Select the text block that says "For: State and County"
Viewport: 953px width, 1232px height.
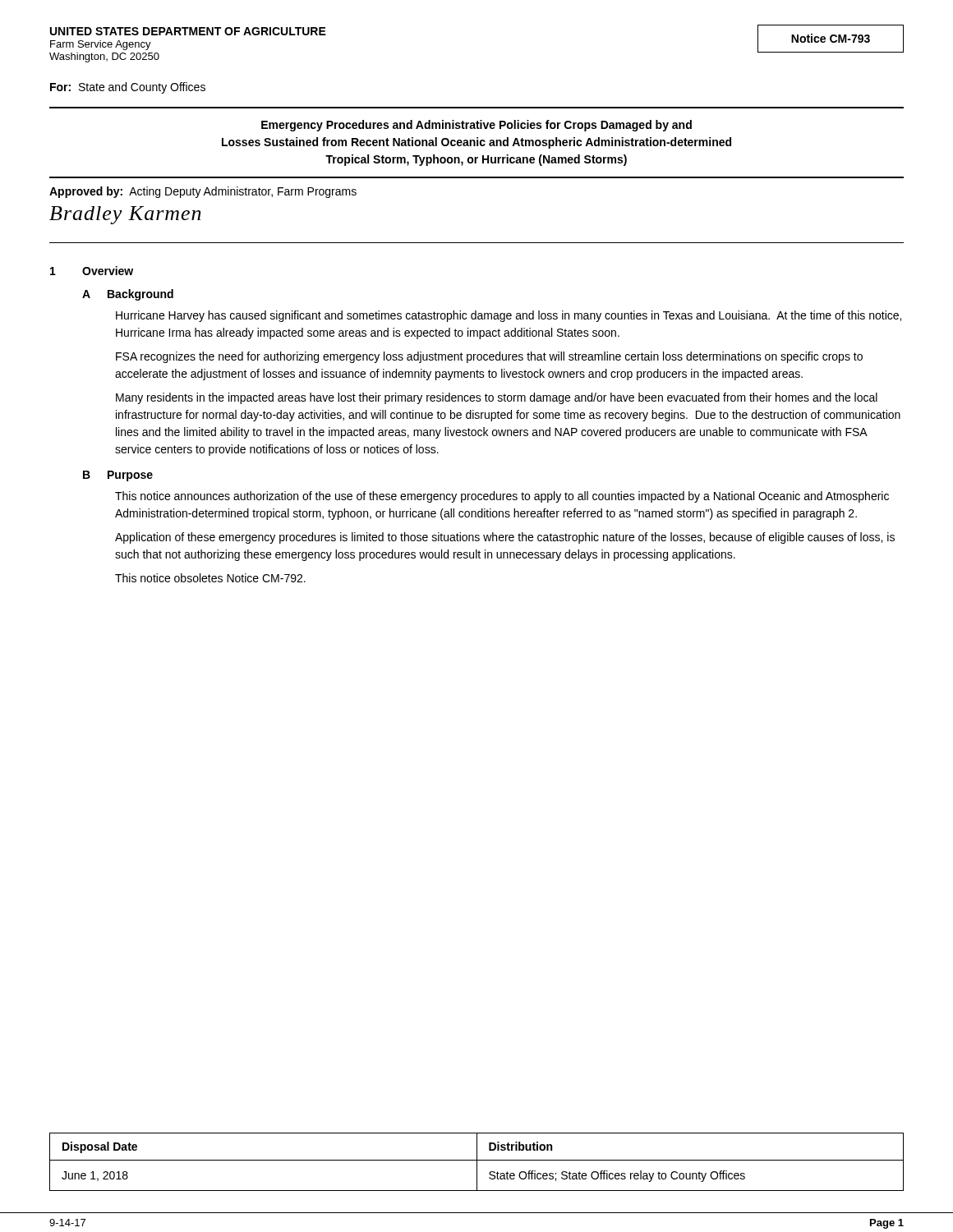(128, 87)
